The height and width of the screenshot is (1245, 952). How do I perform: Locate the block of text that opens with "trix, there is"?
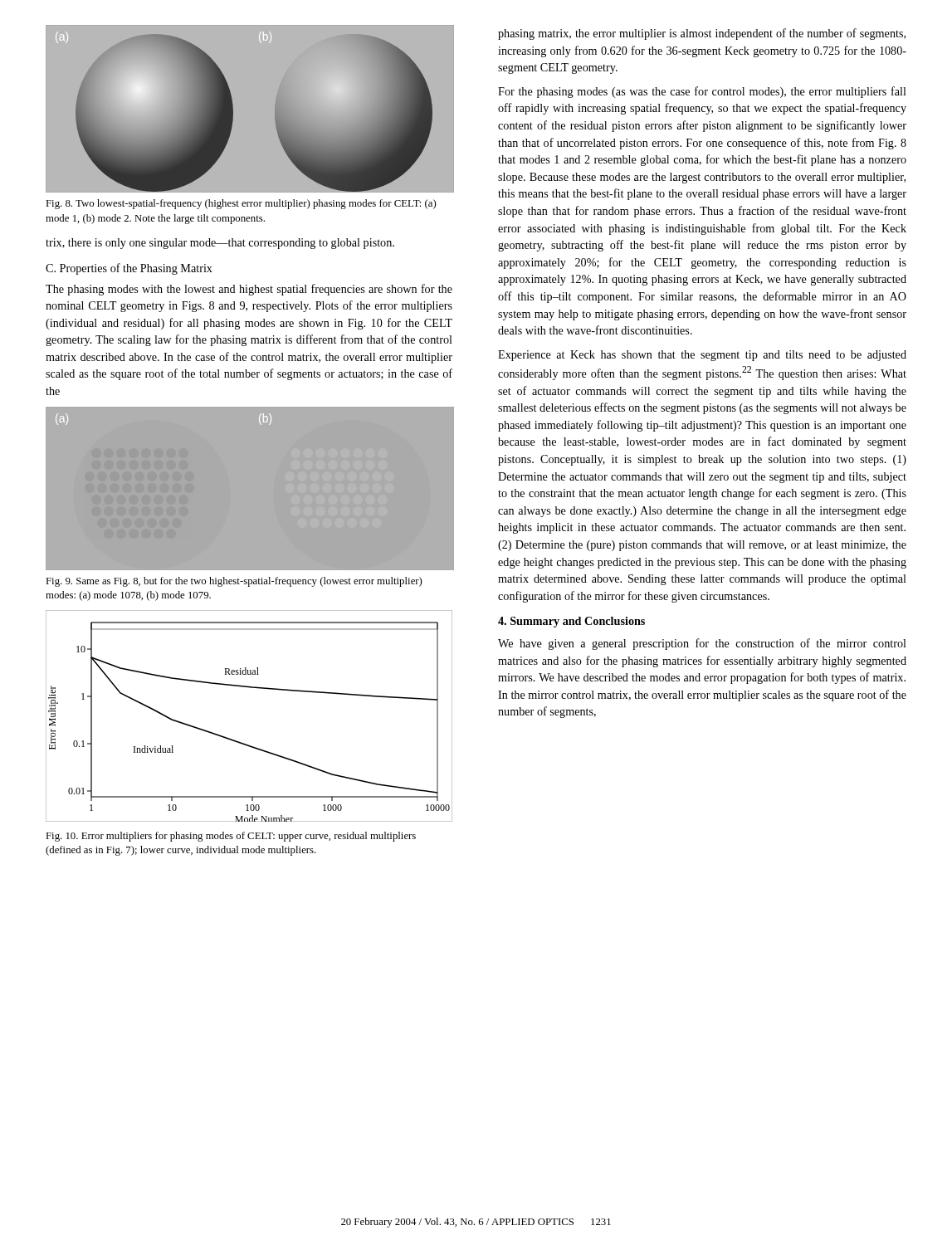[x=220, y=243]
